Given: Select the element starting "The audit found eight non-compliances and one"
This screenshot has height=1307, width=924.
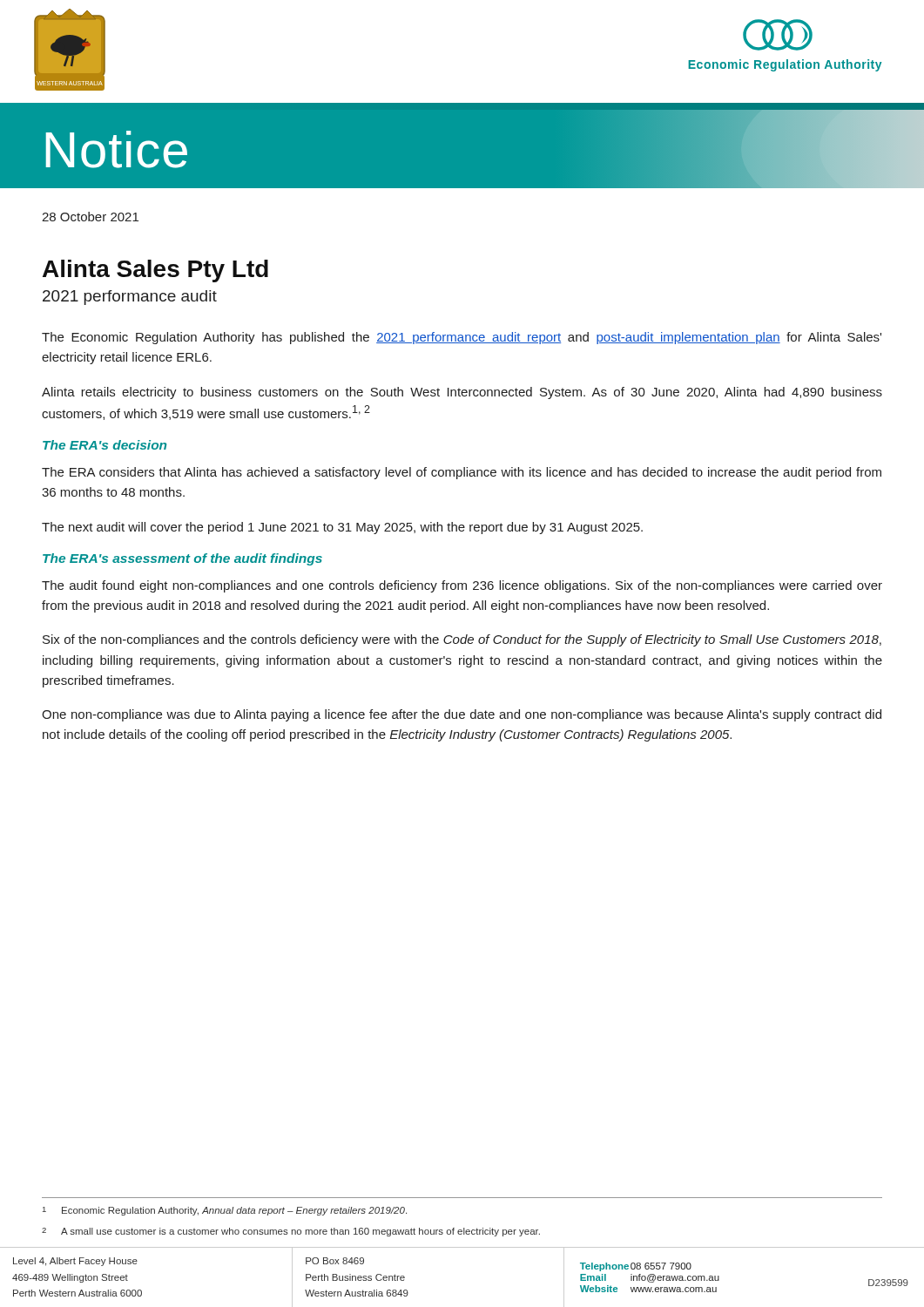Looking at the screenshot, I should tap(462, 595).
